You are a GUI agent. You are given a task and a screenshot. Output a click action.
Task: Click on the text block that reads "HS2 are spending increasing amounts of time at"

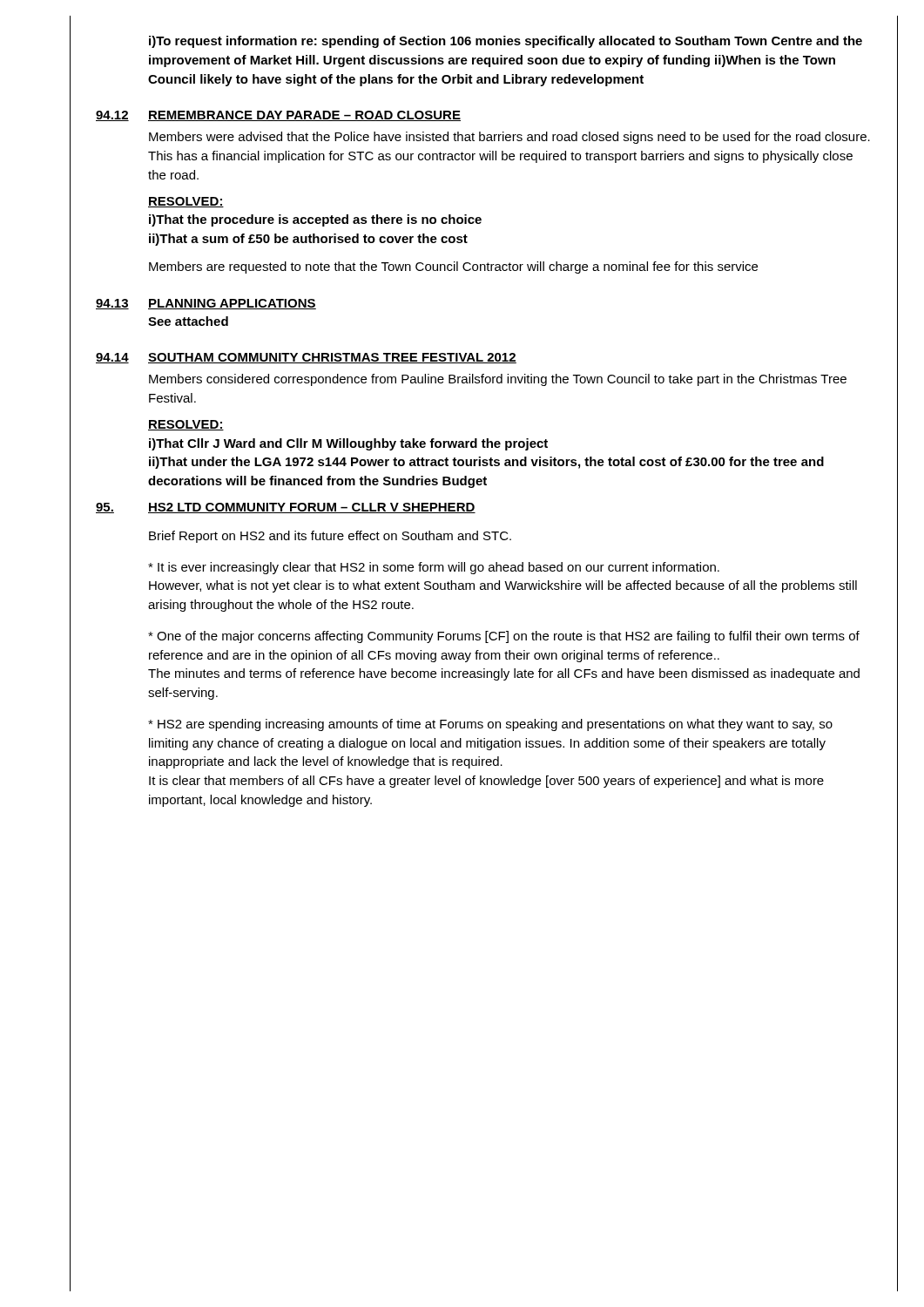[x=510, y=762]
